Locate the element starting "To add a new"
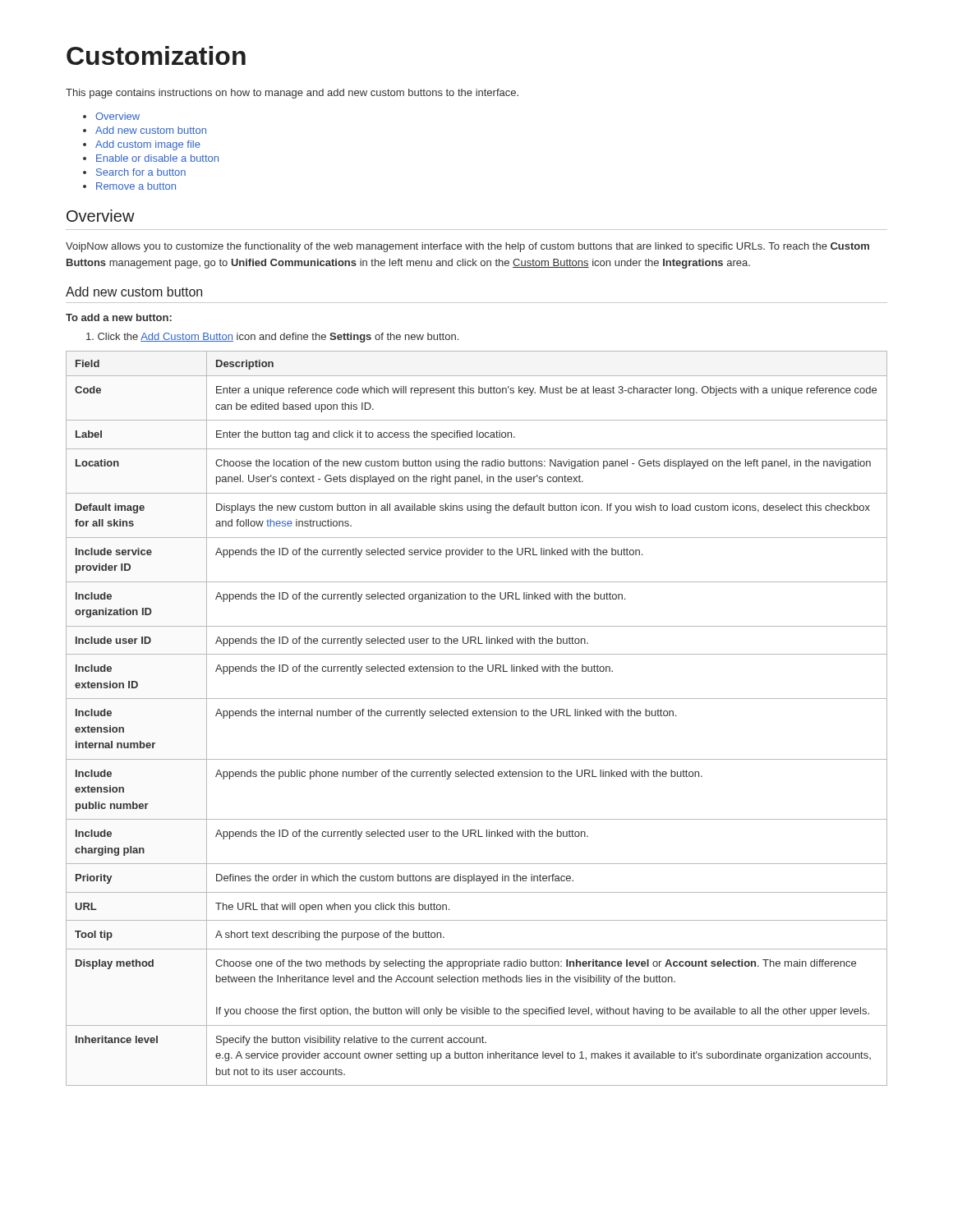 tap(119, 317)
